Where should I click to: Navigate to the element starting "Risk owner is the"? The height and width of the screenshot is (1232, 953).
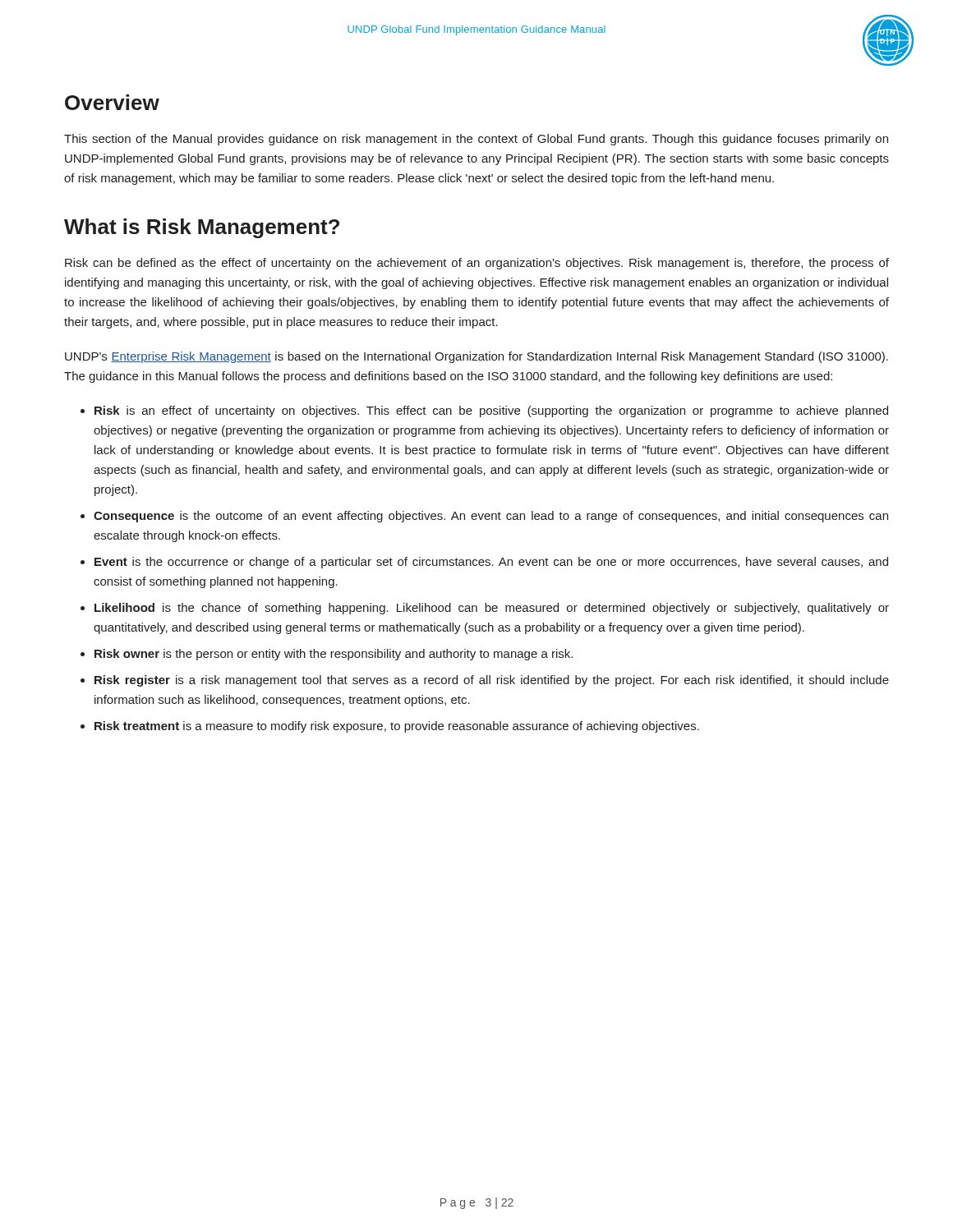(334, 653)
